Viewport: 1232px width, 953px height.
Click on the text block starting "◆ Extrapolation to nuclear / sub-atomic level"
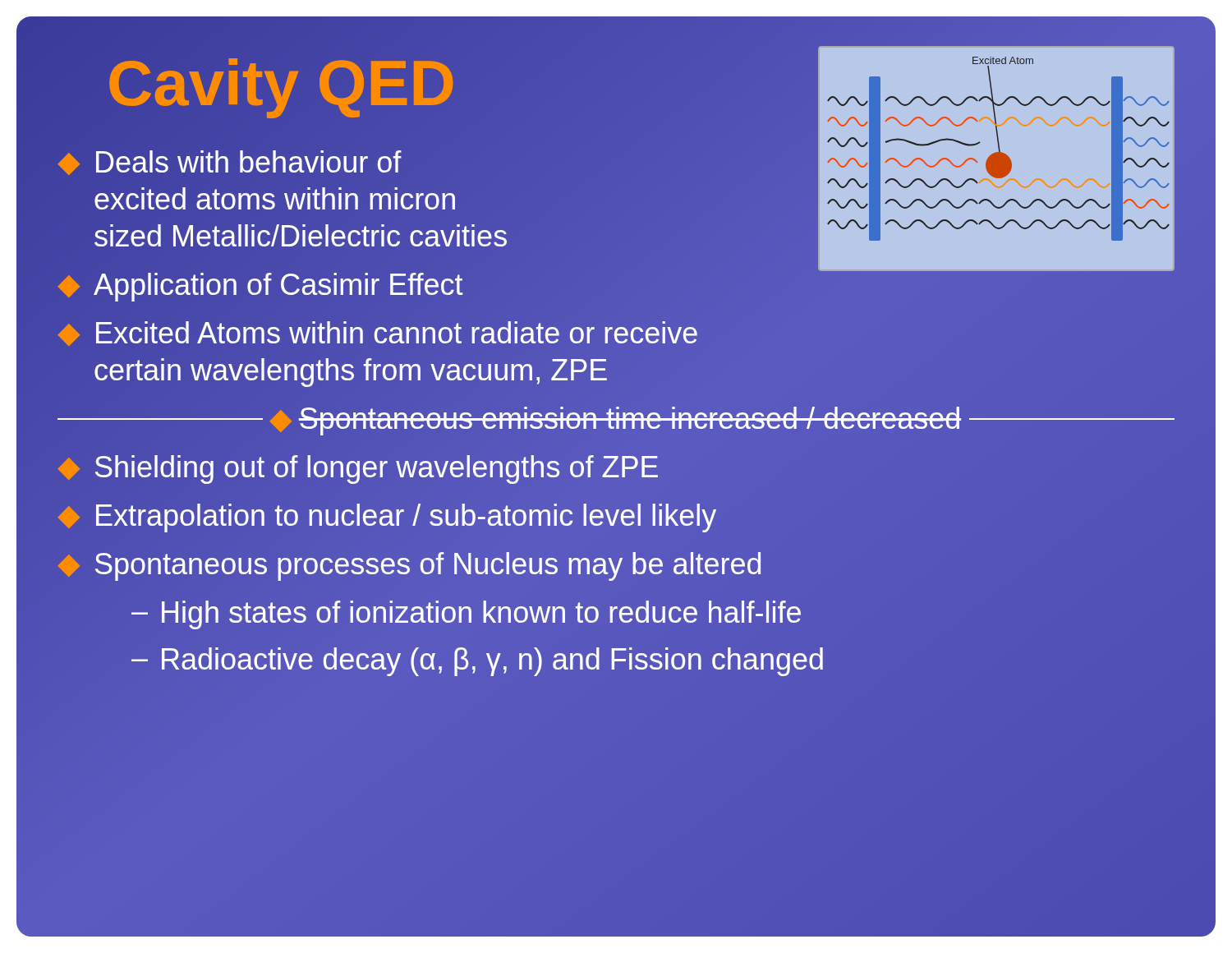click(387, 516)
